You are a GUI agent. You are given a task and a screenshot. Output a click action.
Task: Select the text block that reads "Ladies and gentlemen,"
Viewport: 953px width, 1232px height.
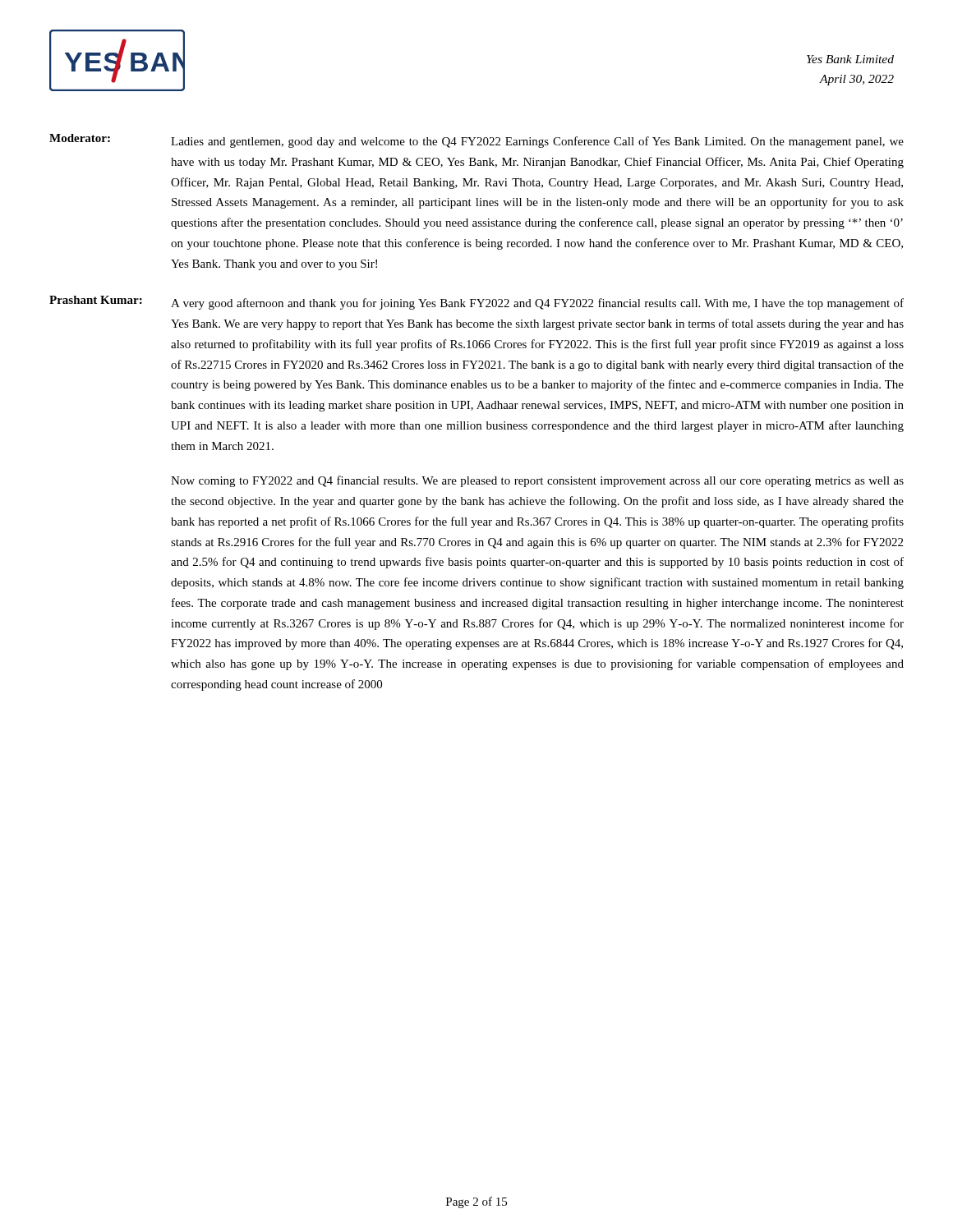tap(537, 203)
